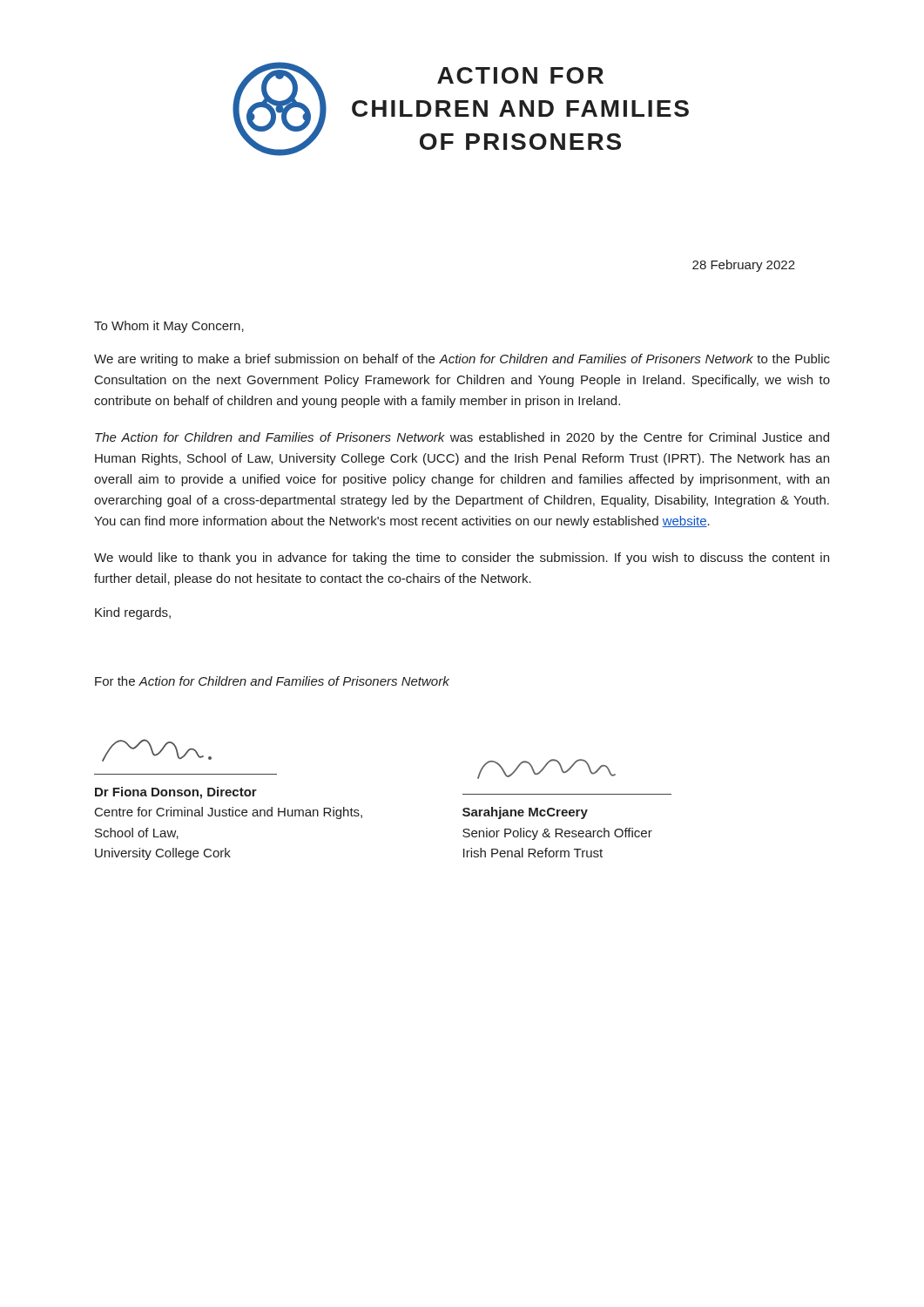Image resolution: width=924 pixels, height=1307 pixels.
Task: Locate the text starting "Kind regards,"
Action: (133, 612)
